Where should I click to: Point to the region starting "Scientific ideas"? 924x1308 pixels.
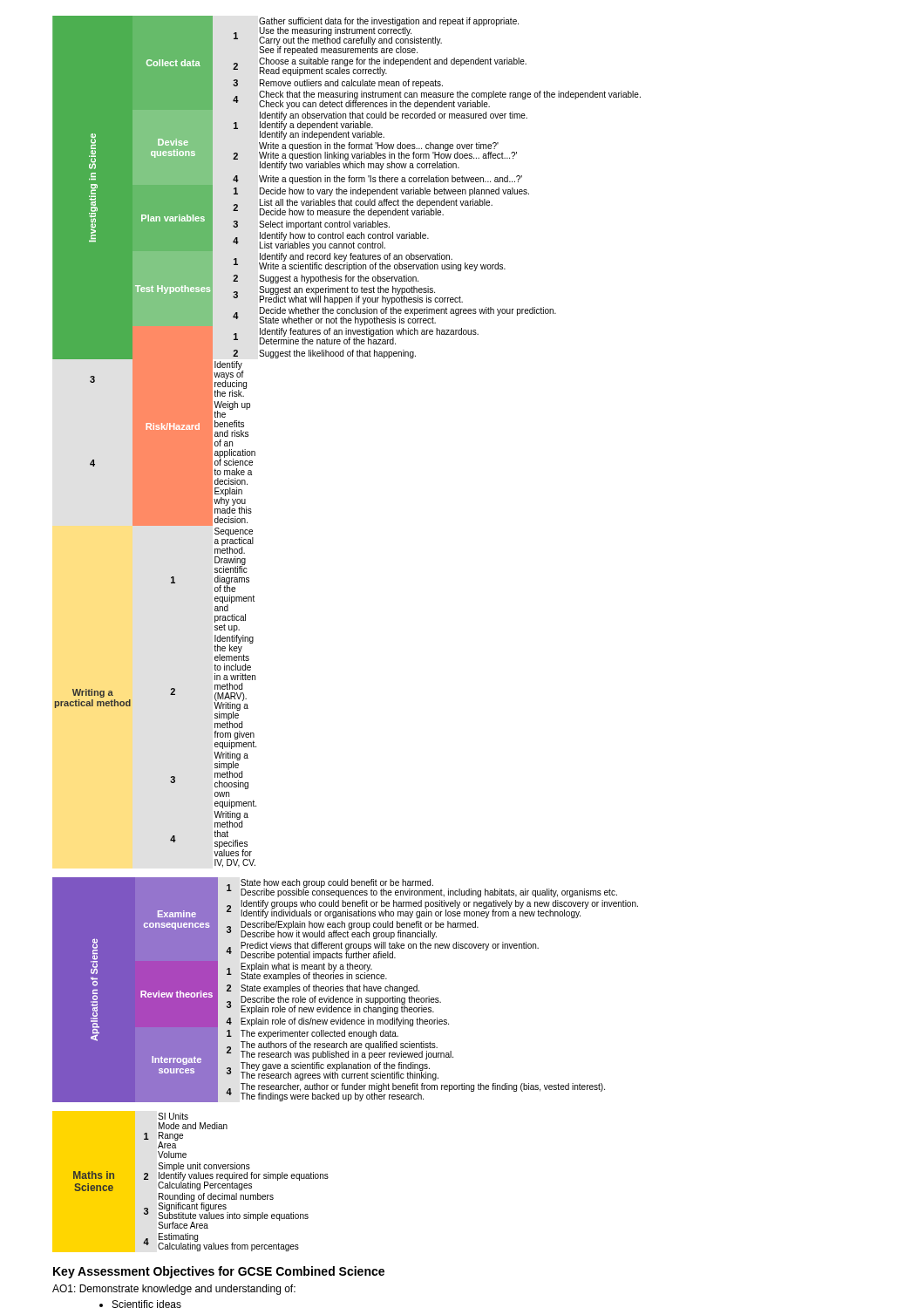tap(147, 1303)
